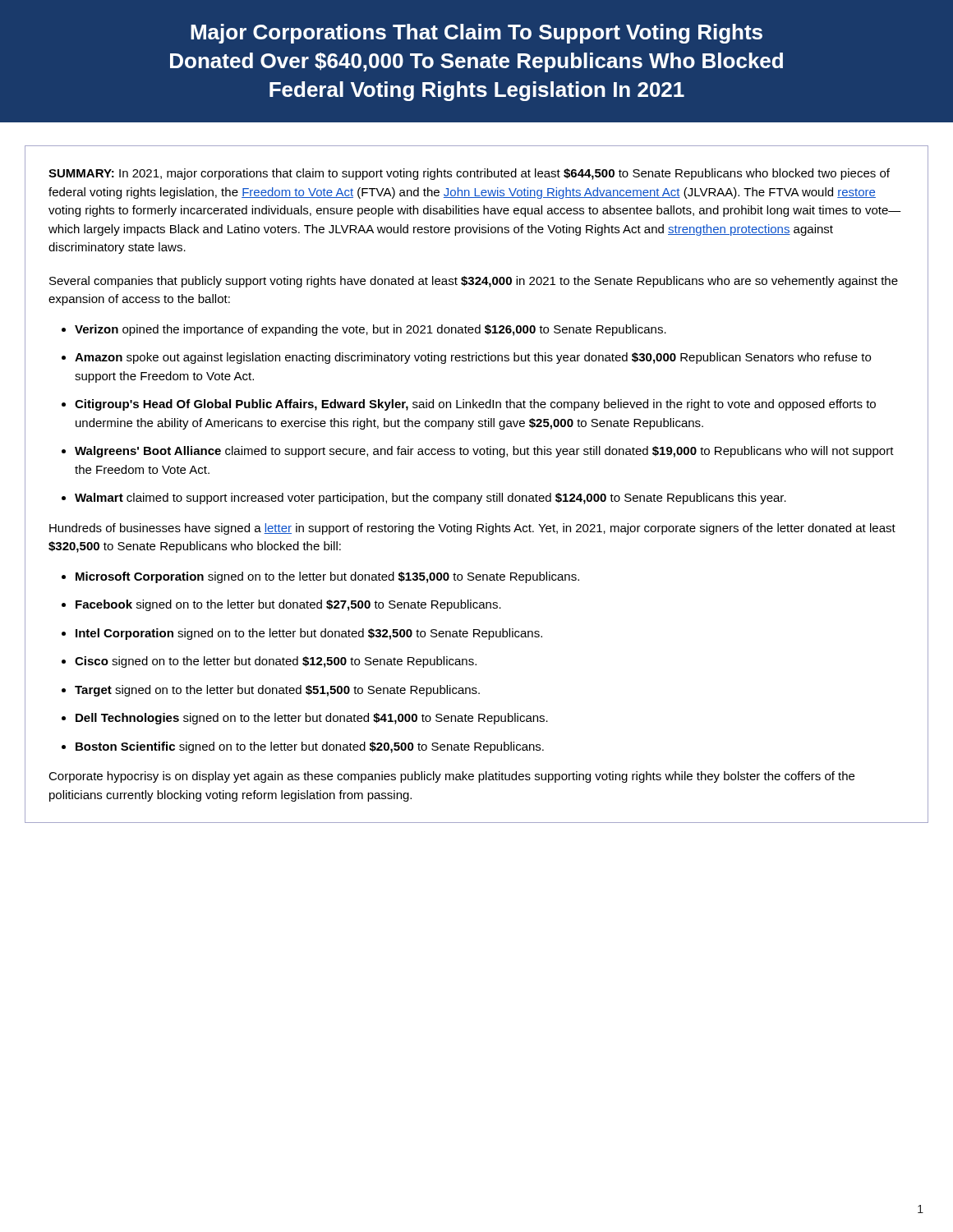Where is the passage that starts "Hundreds of businesses have signed"?
Screen dimensions: 1232x953
pyautogui.click(x=472, y=537)
